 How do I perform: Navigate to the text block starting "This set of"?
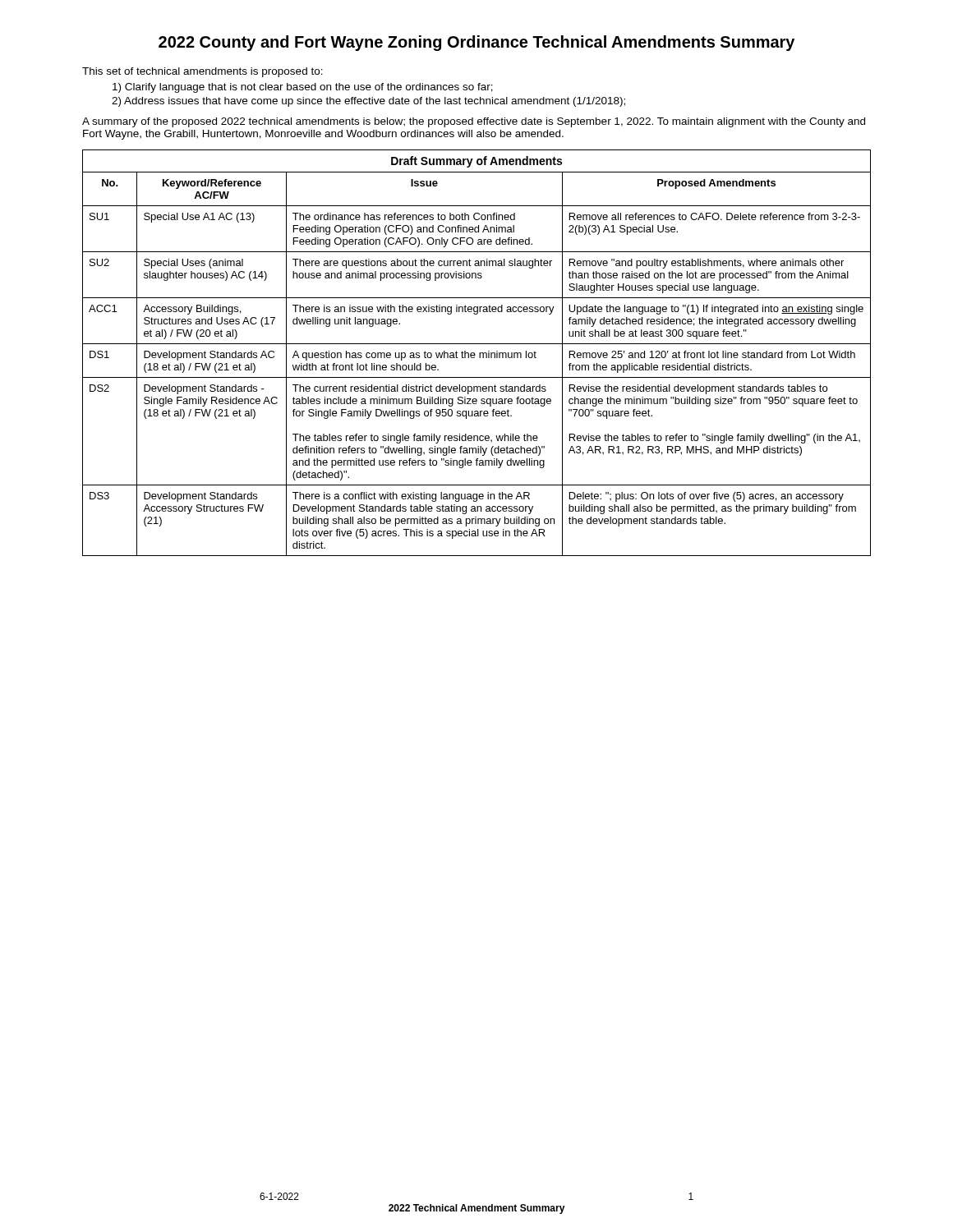(x=203, y=71)
